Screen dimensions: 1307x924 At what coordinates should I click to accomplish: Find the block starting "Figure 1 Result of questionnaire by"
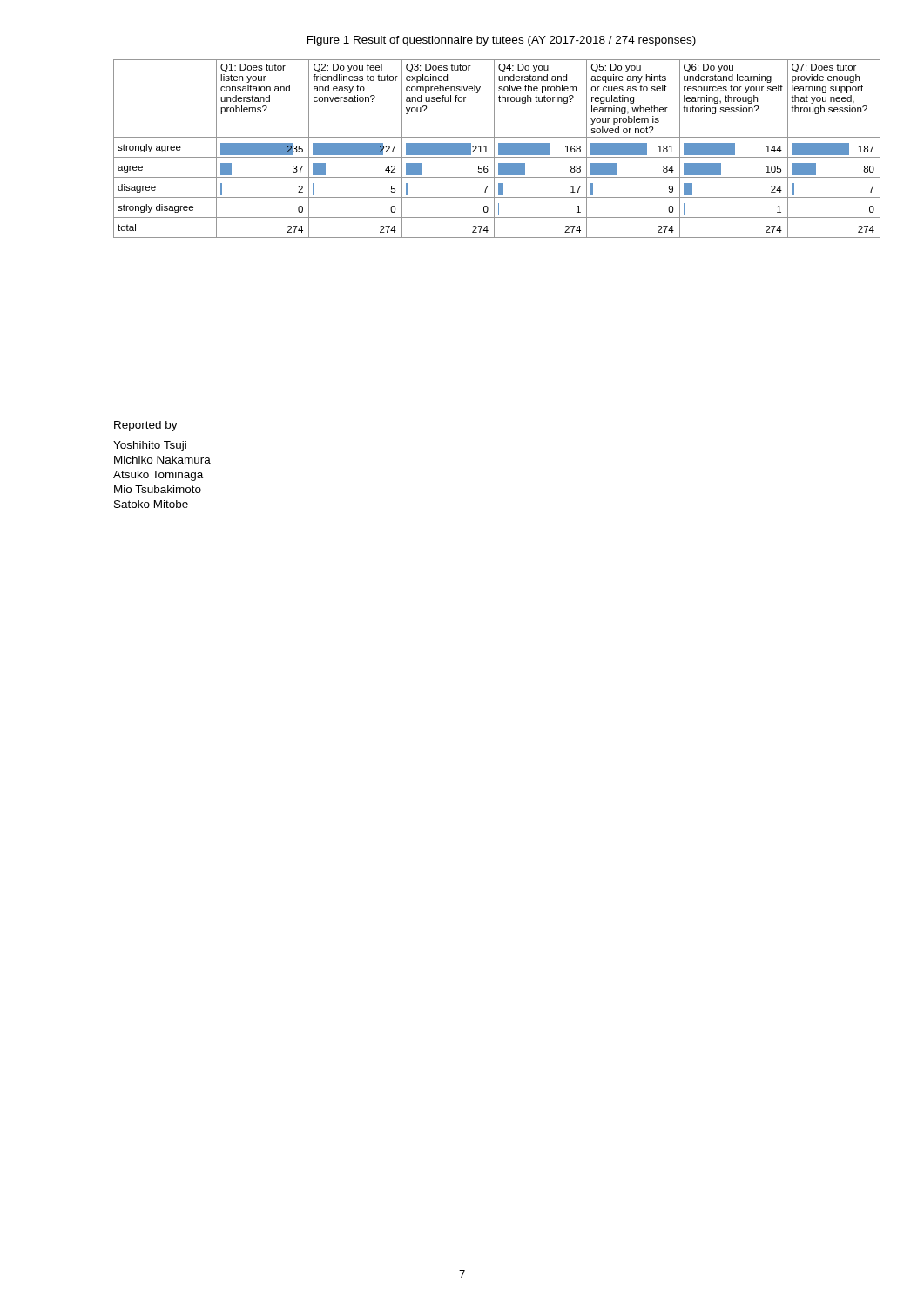pos(501,40)
